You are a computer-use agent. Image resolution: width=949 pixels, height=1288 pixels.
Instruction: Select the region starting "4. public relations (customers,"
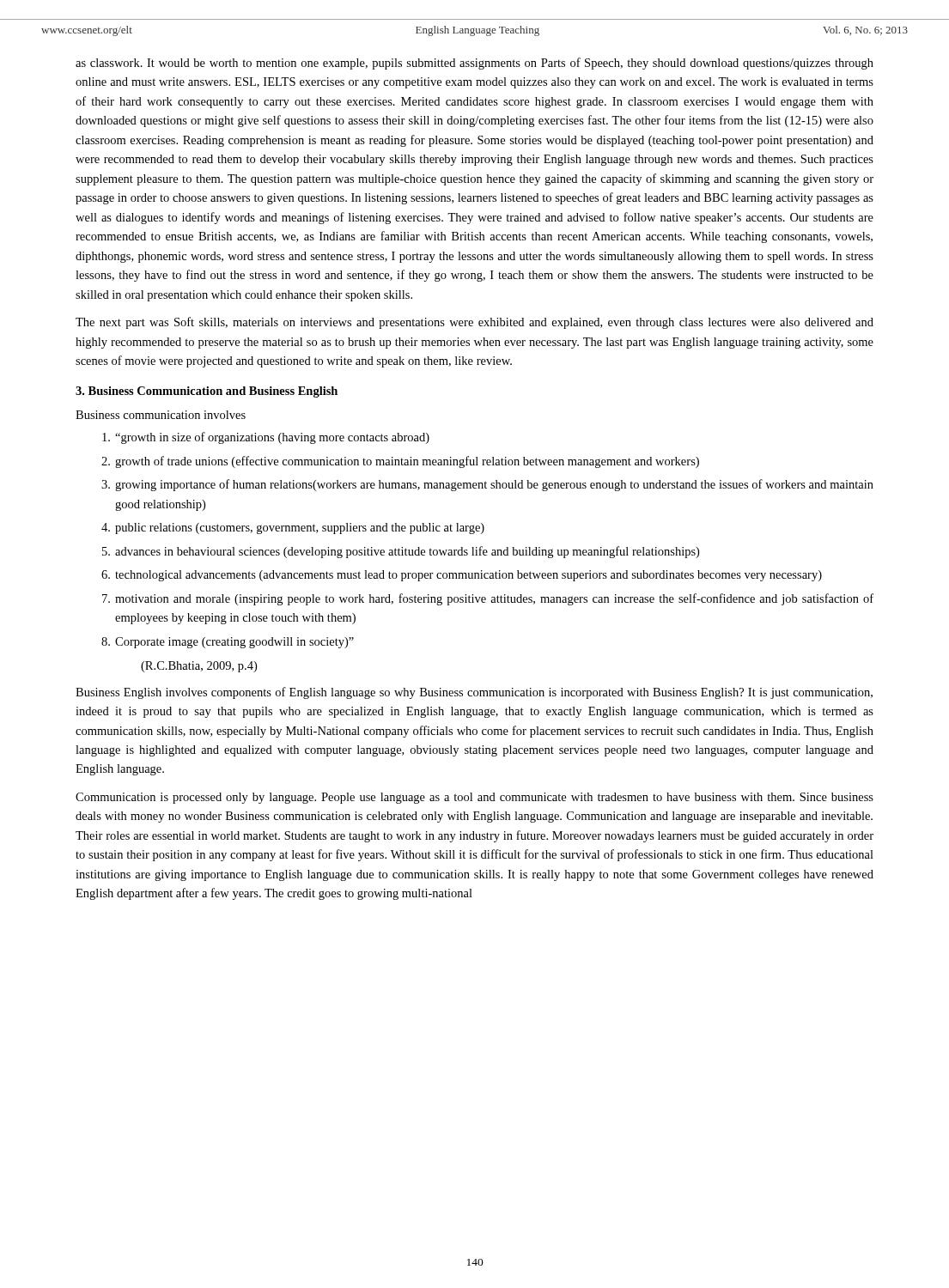click(x=474, y=528)
